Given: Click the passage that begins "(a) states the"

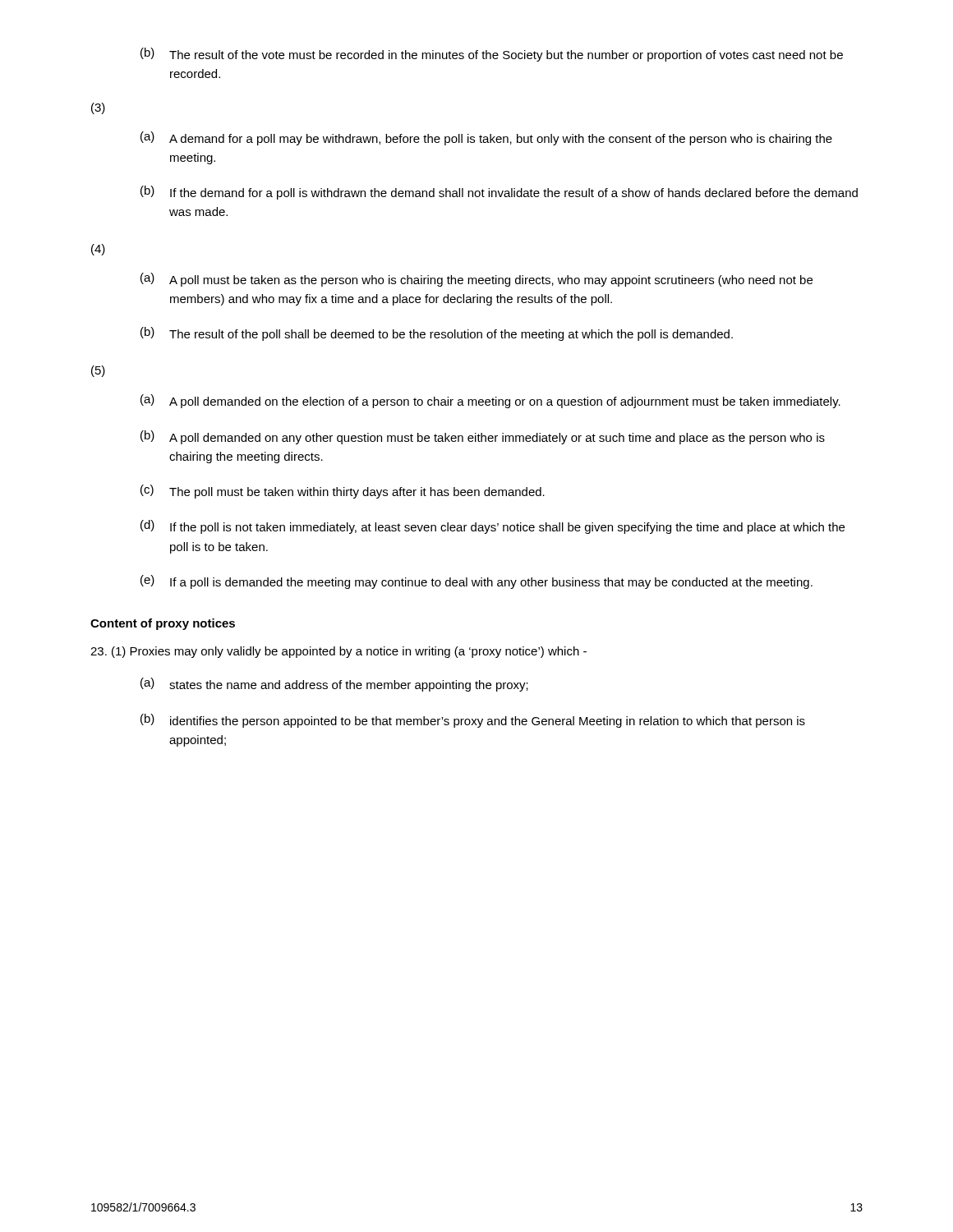Looking at the screenshot, I should tap(334, 685).
